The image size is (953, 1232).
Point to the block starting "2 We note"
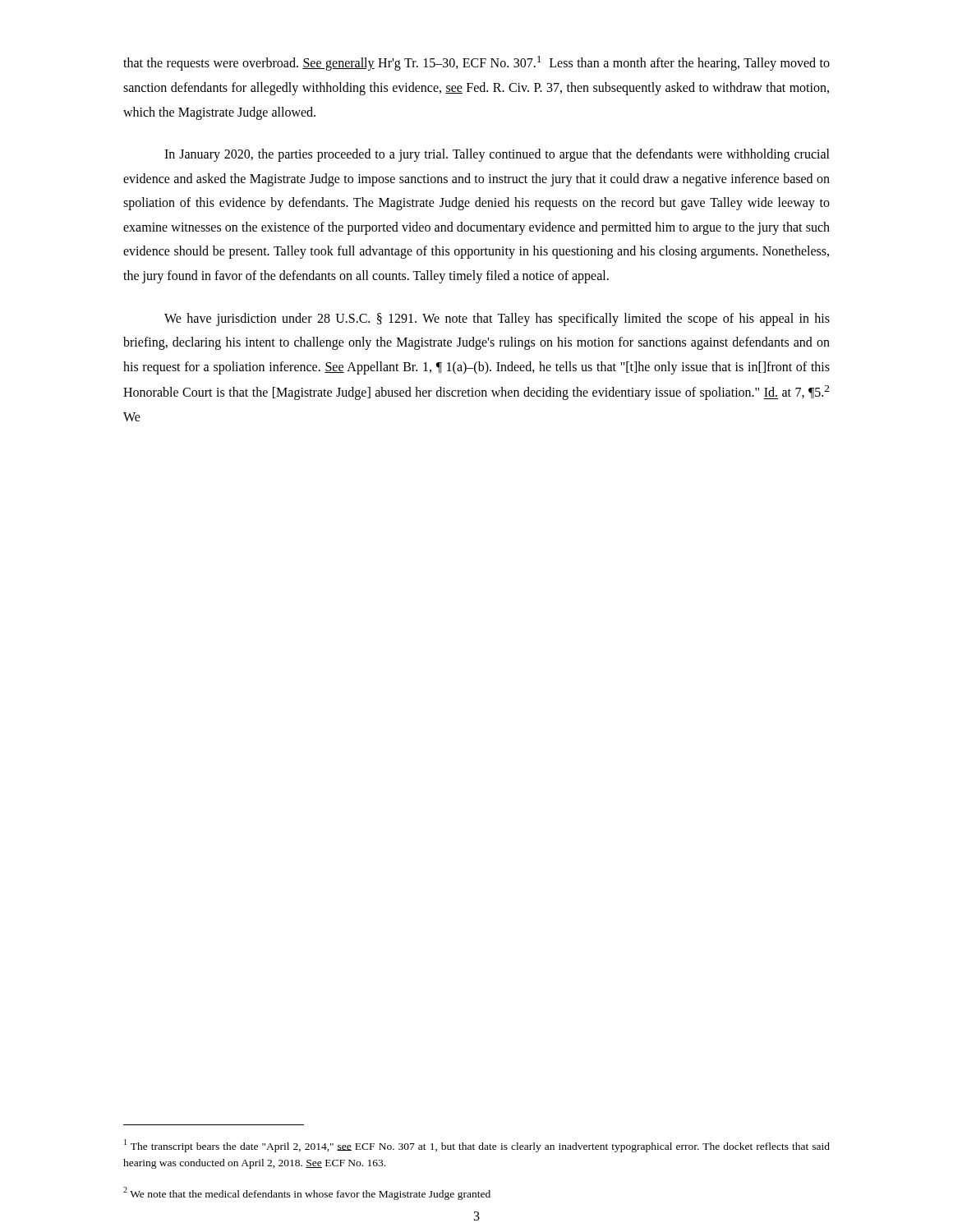(476, 1193)
